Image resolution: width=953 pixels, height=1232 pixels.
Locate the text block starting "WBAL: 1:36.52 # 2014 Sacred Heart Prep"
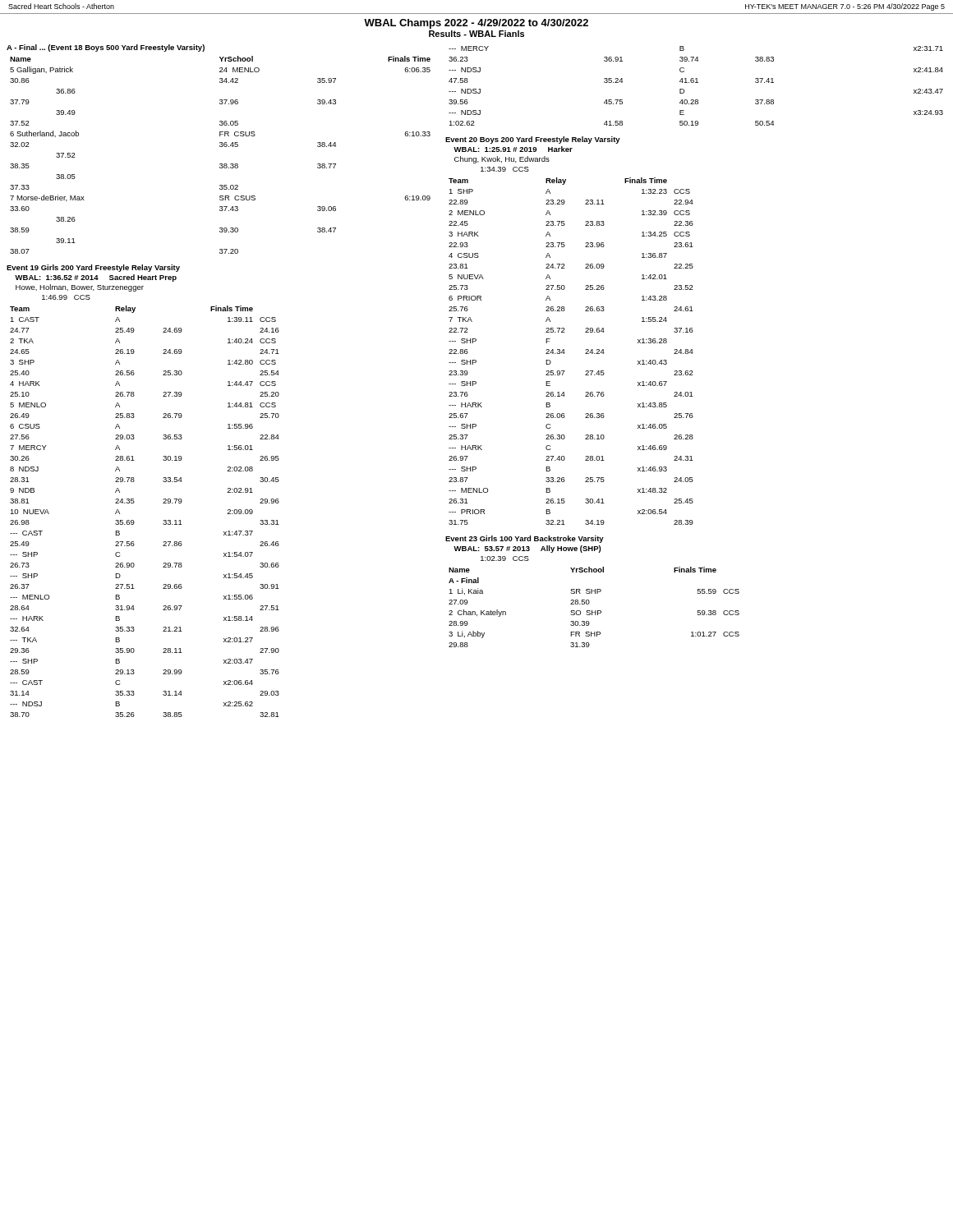point(92,277)
